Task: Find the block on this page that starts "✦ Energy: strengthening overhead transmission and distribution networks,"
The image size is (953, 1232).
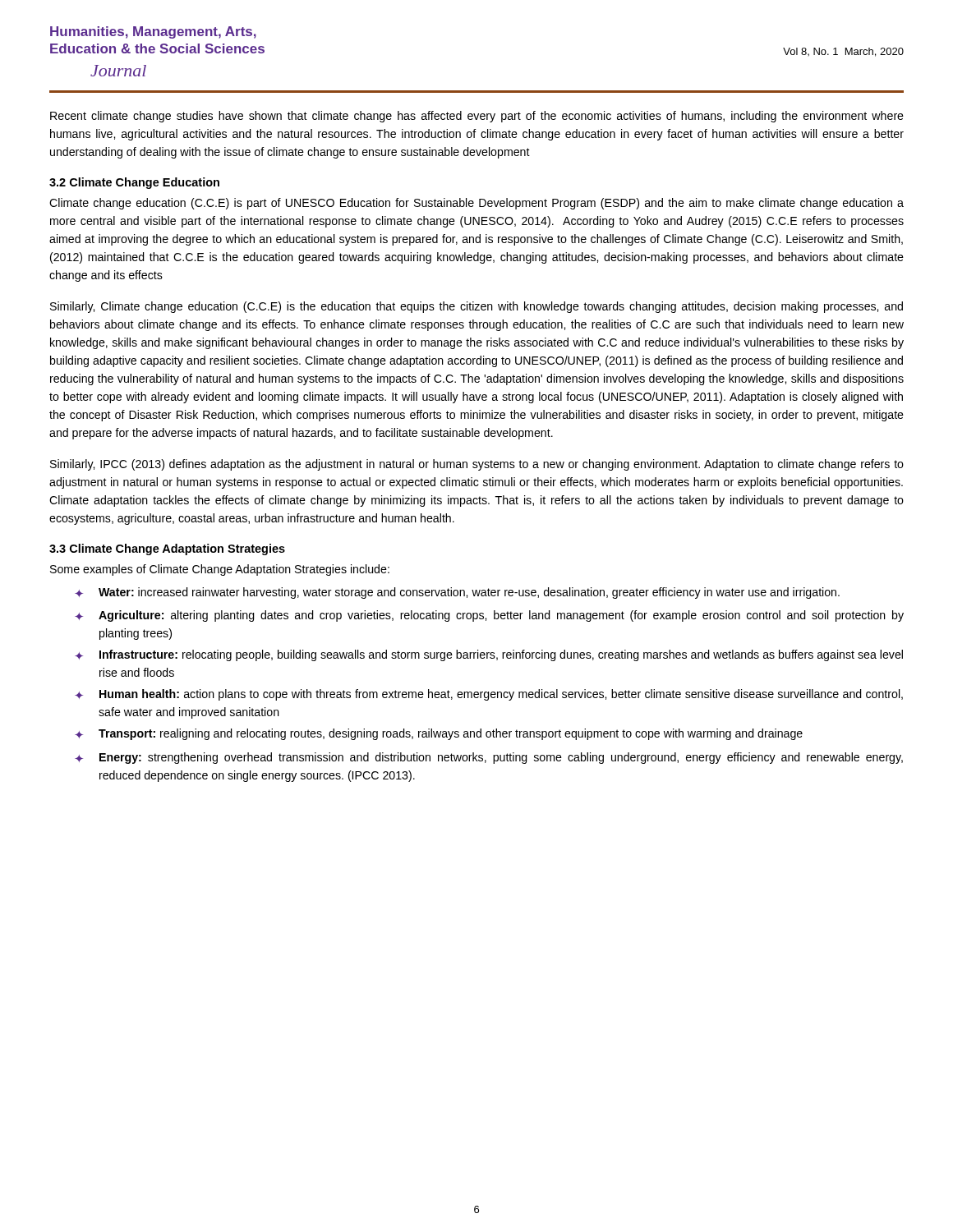Action: (x=489, y=766)
